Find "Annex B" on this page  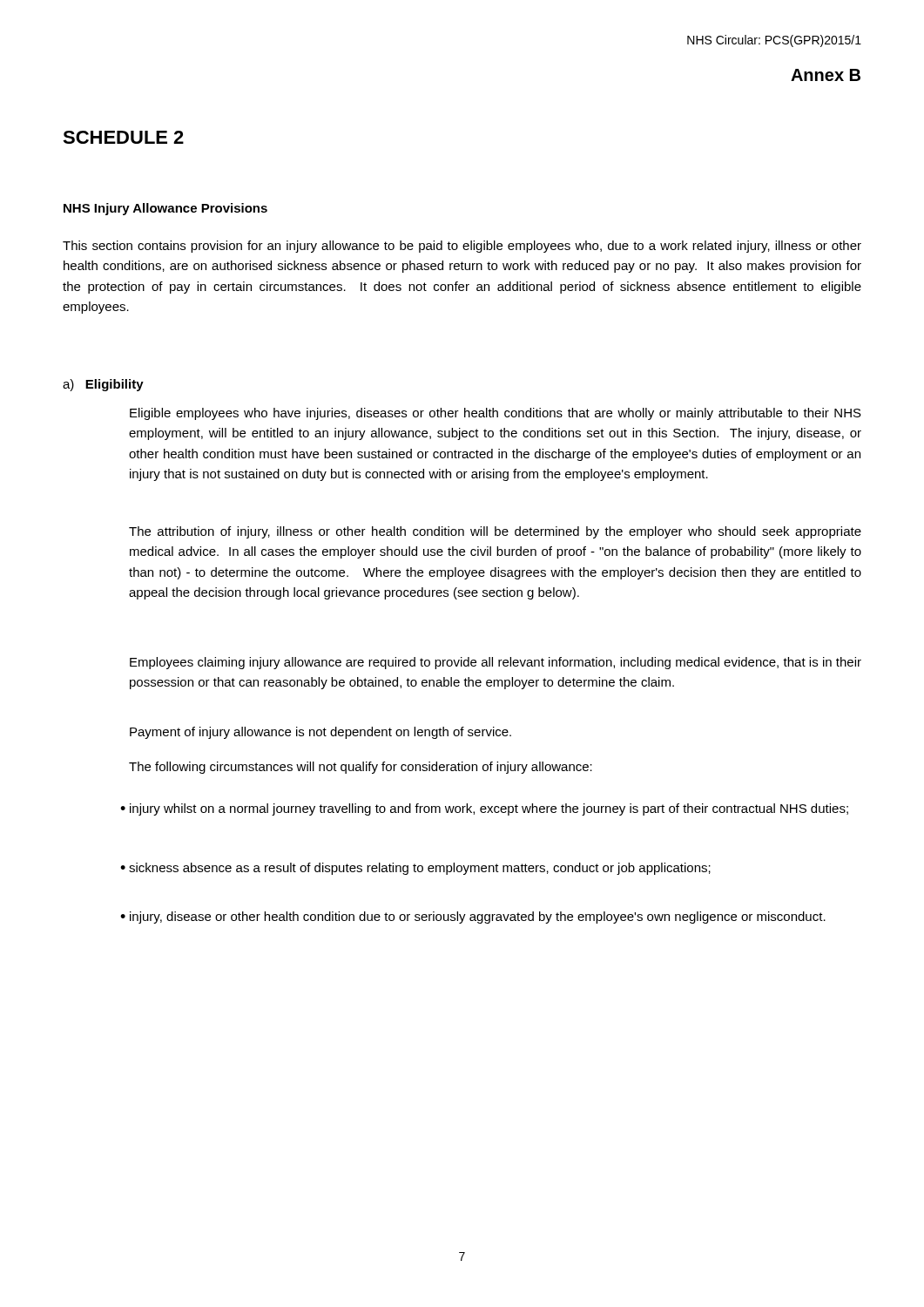826,75
